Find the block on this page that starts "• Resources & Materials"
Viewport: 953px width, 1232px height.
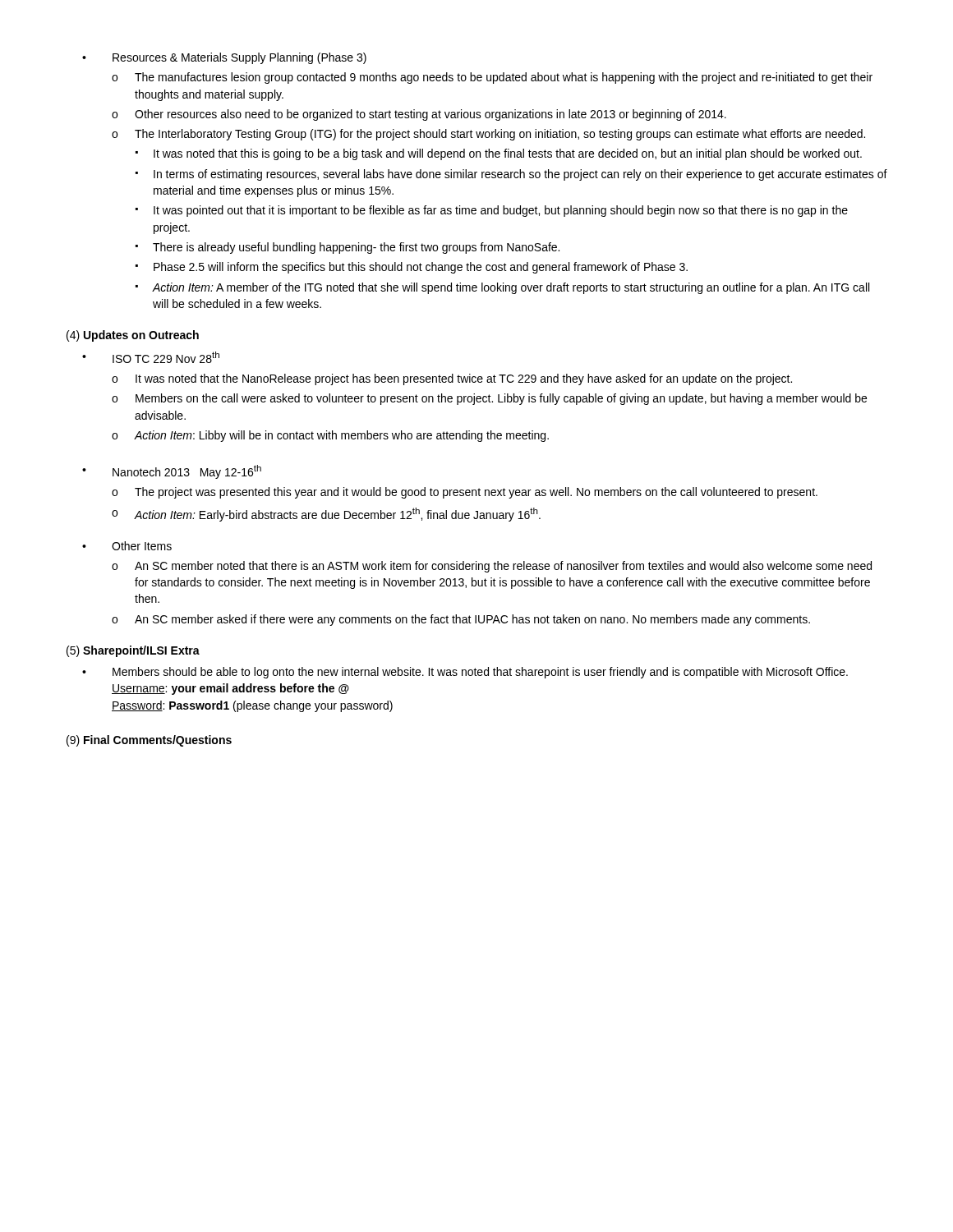tap(216, 58)
